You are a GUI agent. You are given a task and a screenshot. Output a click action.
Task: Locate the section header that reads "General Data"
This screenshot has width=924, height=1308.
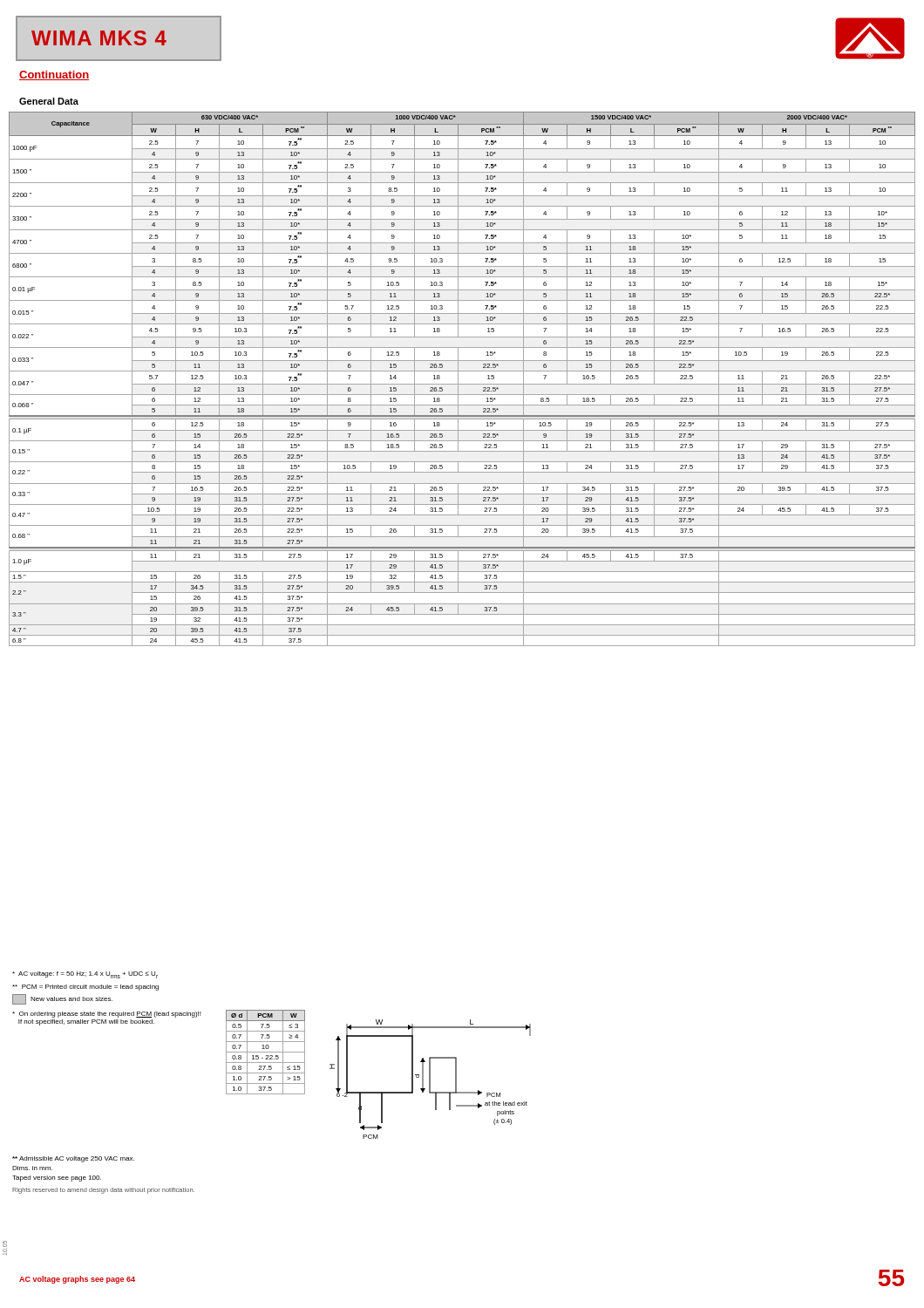49,101
